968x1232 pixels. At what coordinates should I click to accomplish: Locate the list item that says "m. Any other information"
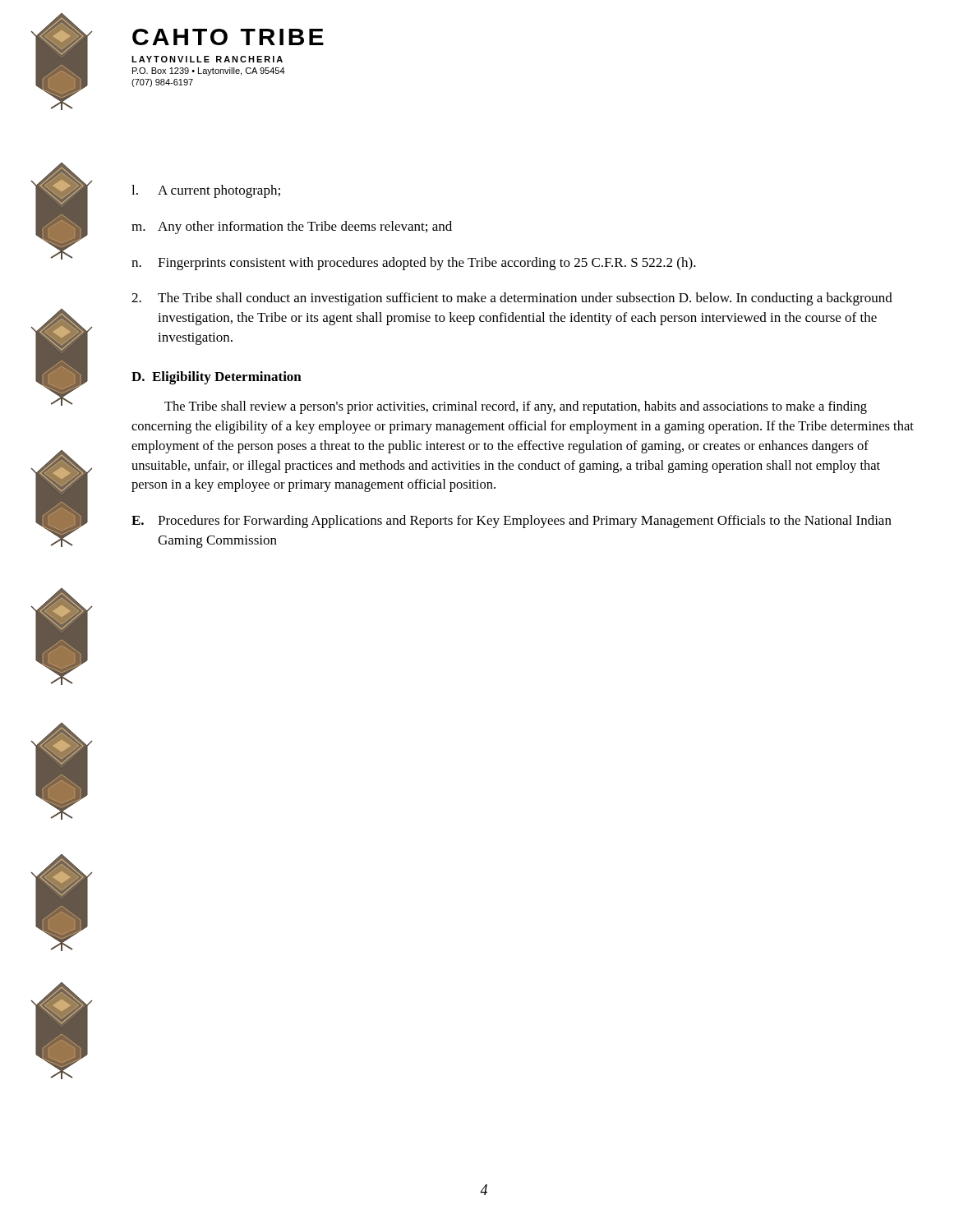pyautogui.click(x=292, y=228)
